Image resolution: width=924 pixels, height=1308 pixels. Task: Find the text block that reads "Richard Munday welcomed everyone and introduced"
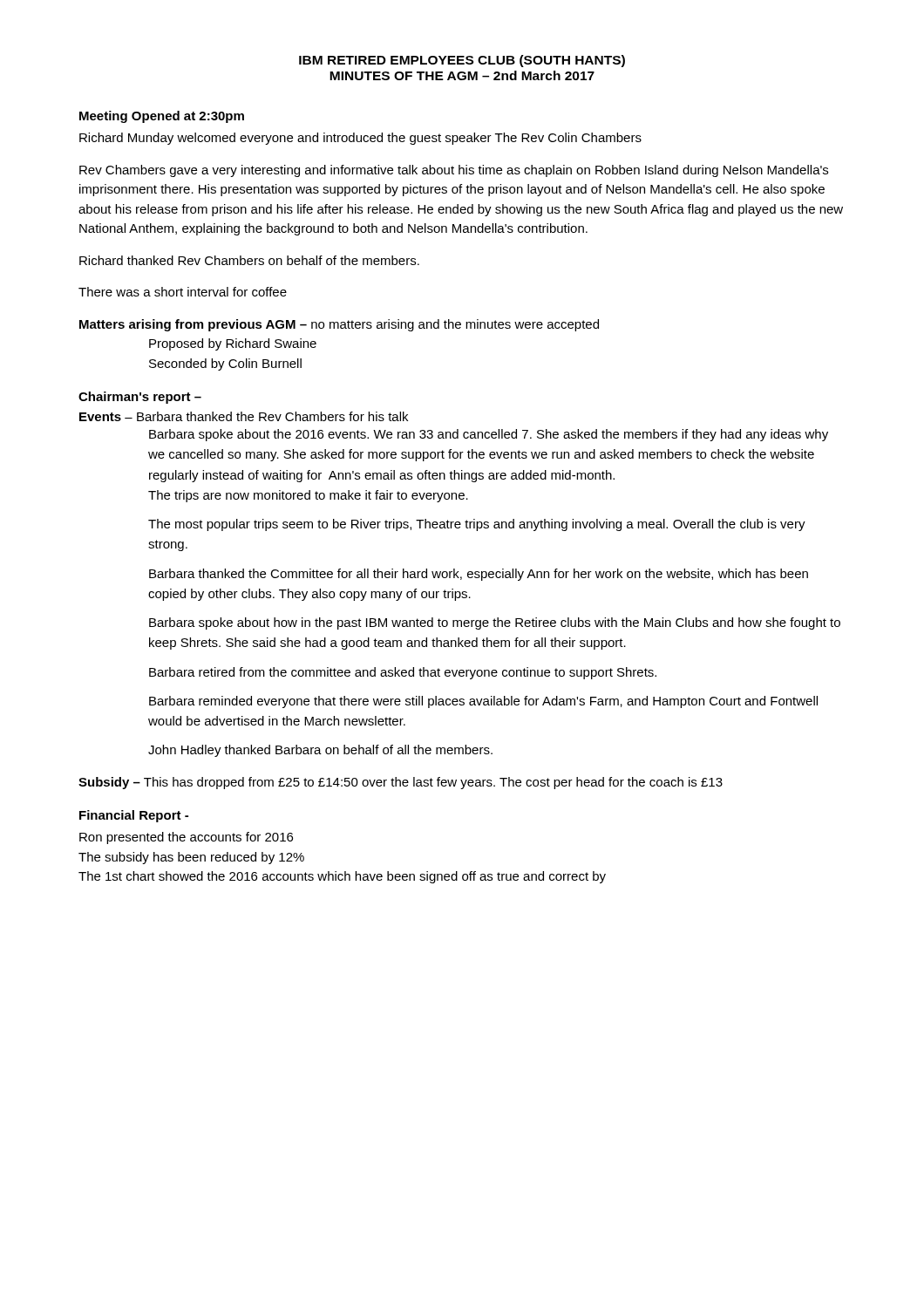coord(360,137)
